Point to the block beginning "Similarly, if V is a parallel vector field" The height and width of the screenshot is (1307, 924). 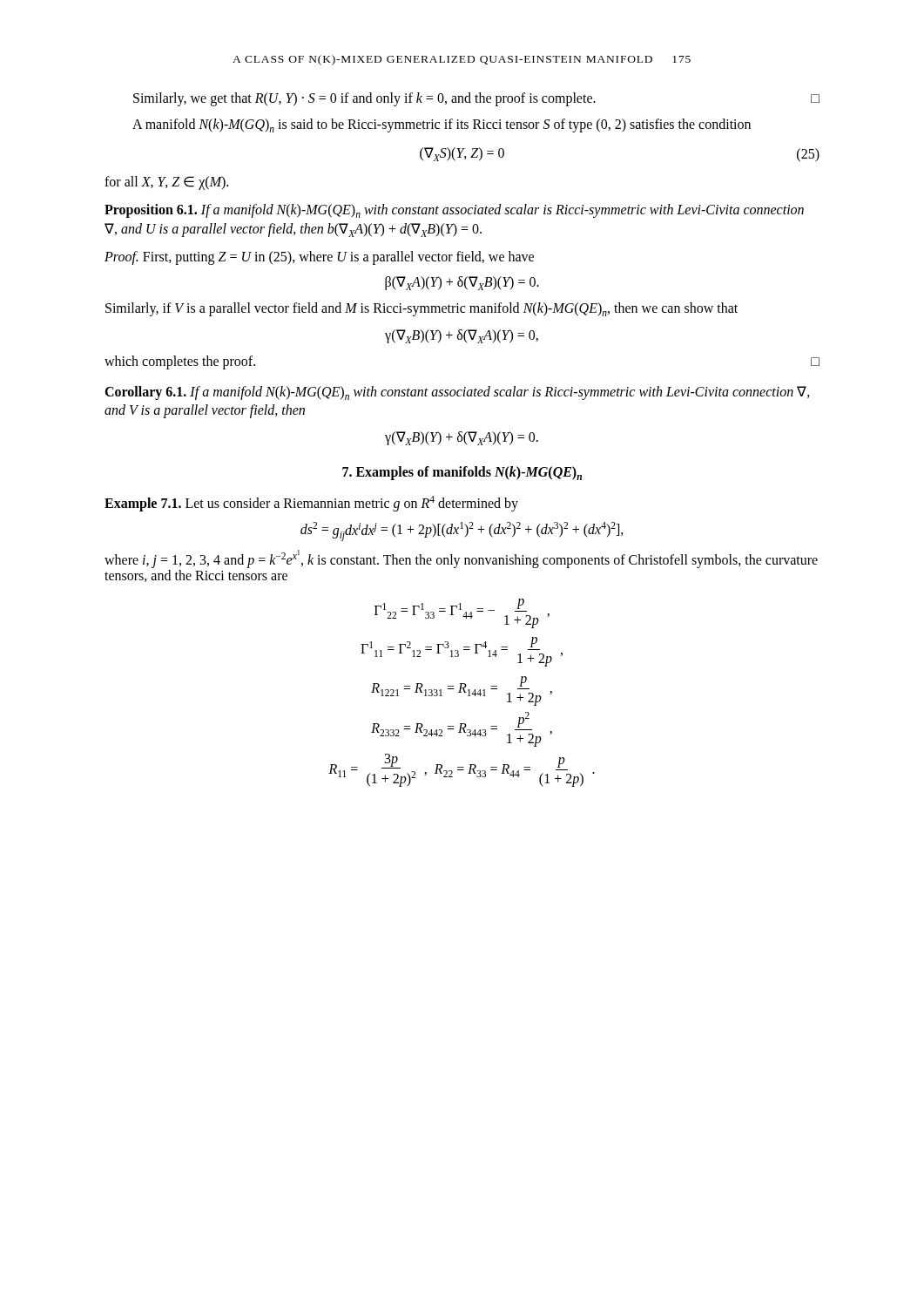point(421,309)
